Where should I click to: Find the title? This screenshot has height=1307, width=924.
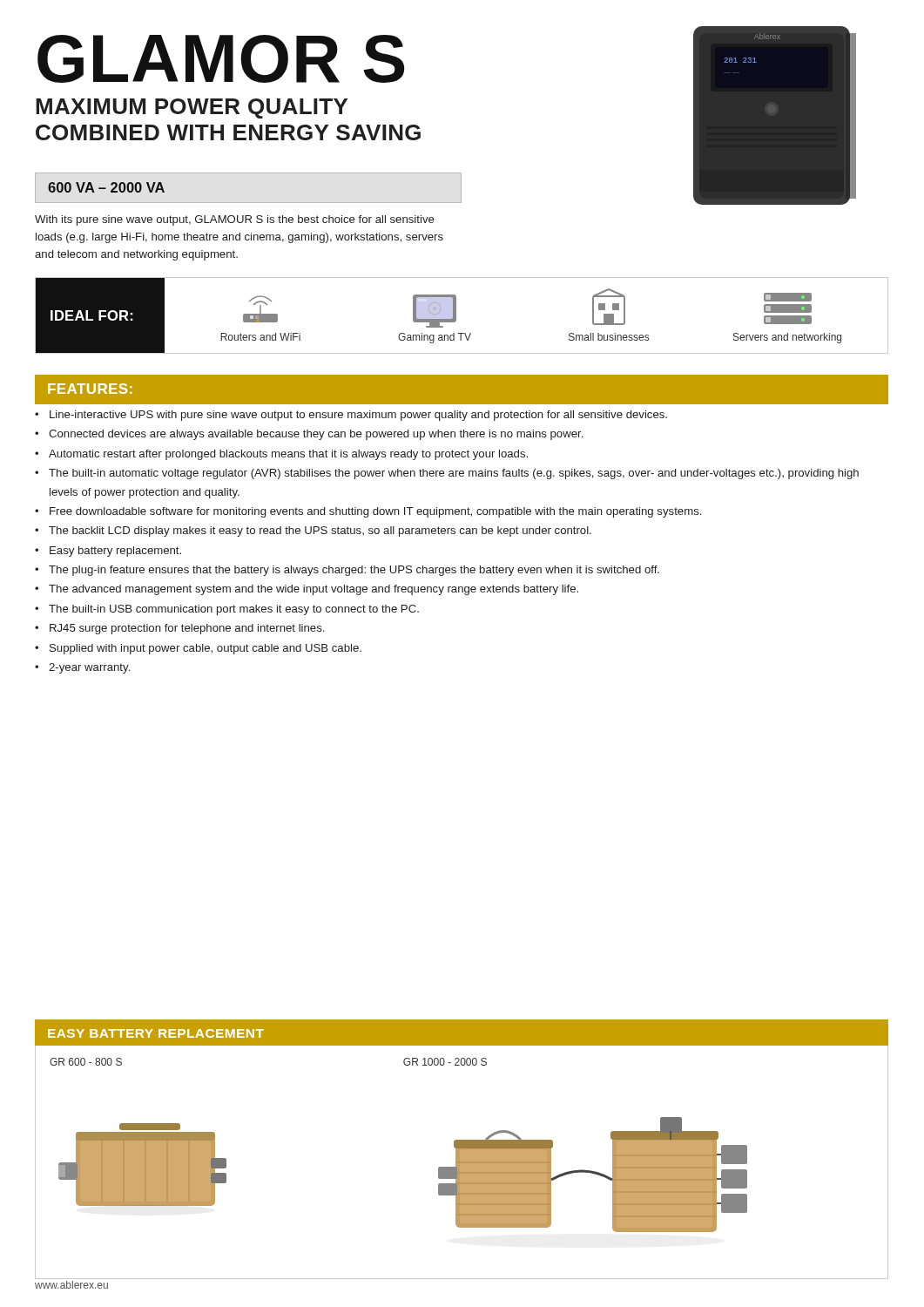[279, 58]
